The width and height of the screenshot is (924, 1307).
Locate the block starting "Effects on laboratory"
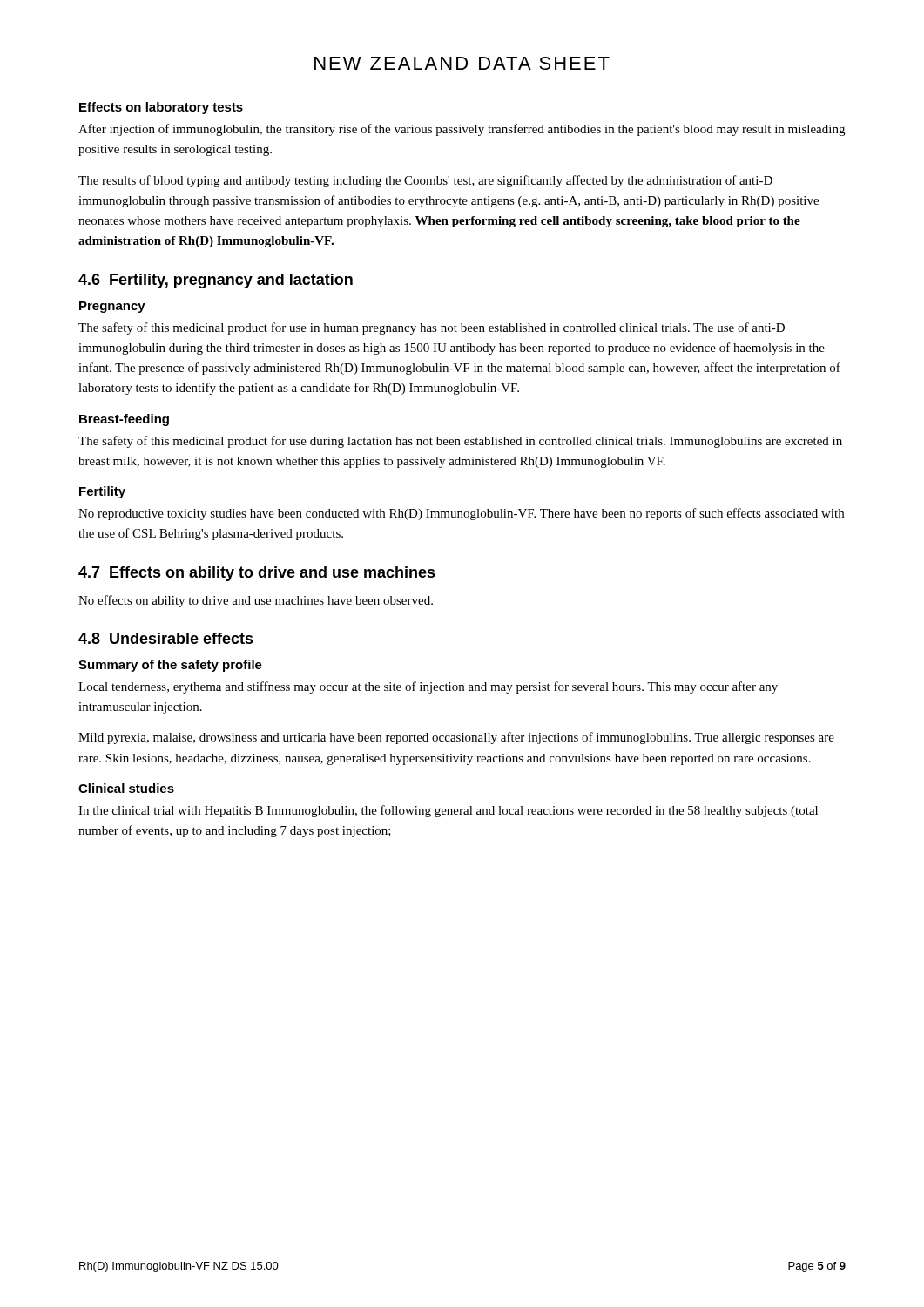161,107
